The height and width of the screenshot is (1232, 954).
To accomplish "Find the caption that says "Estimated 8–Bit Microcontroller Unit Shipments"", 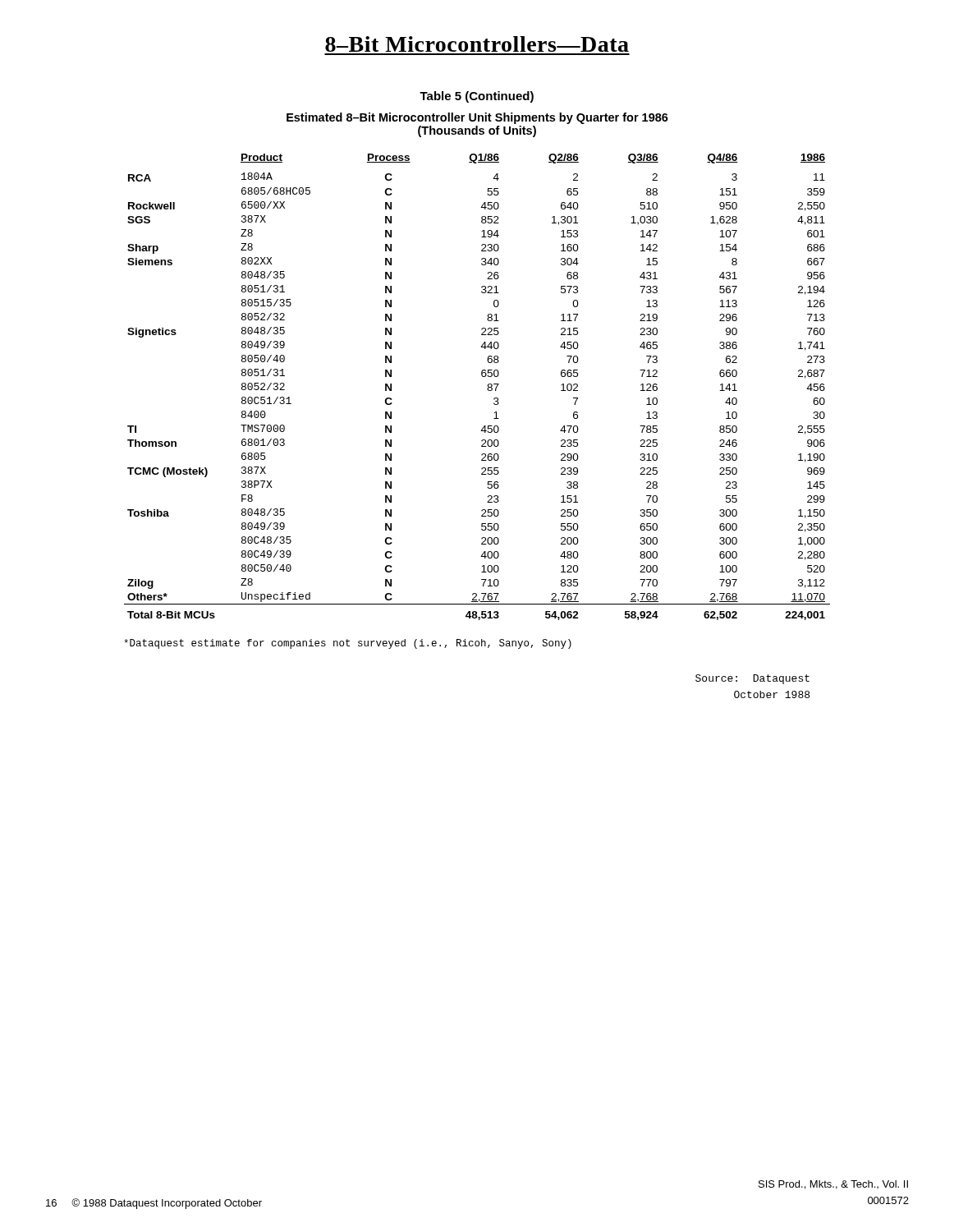I will click(477, 124).
